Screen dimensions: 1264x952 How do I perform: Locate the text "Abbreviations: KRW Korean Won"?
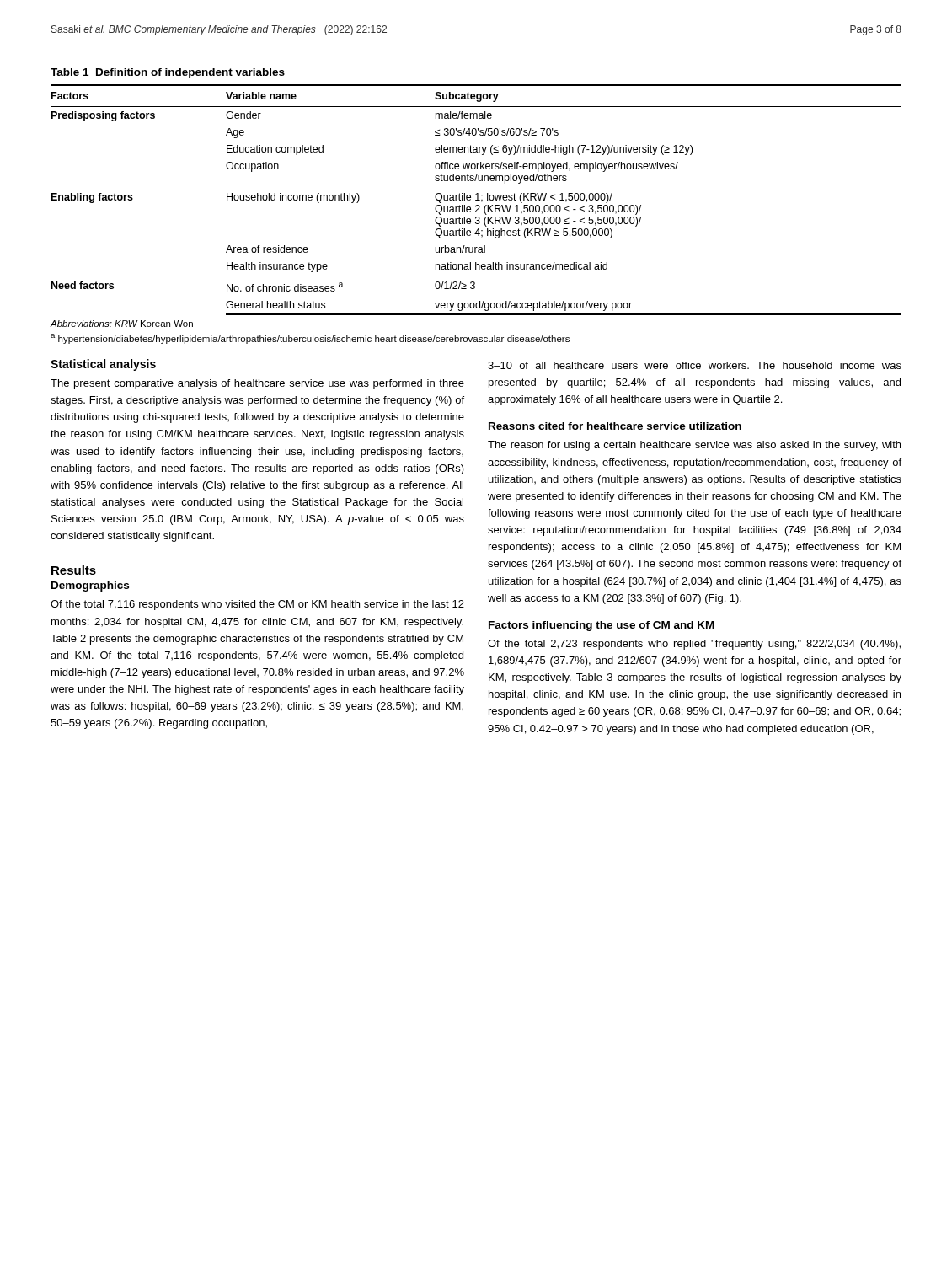pos(122,324)
